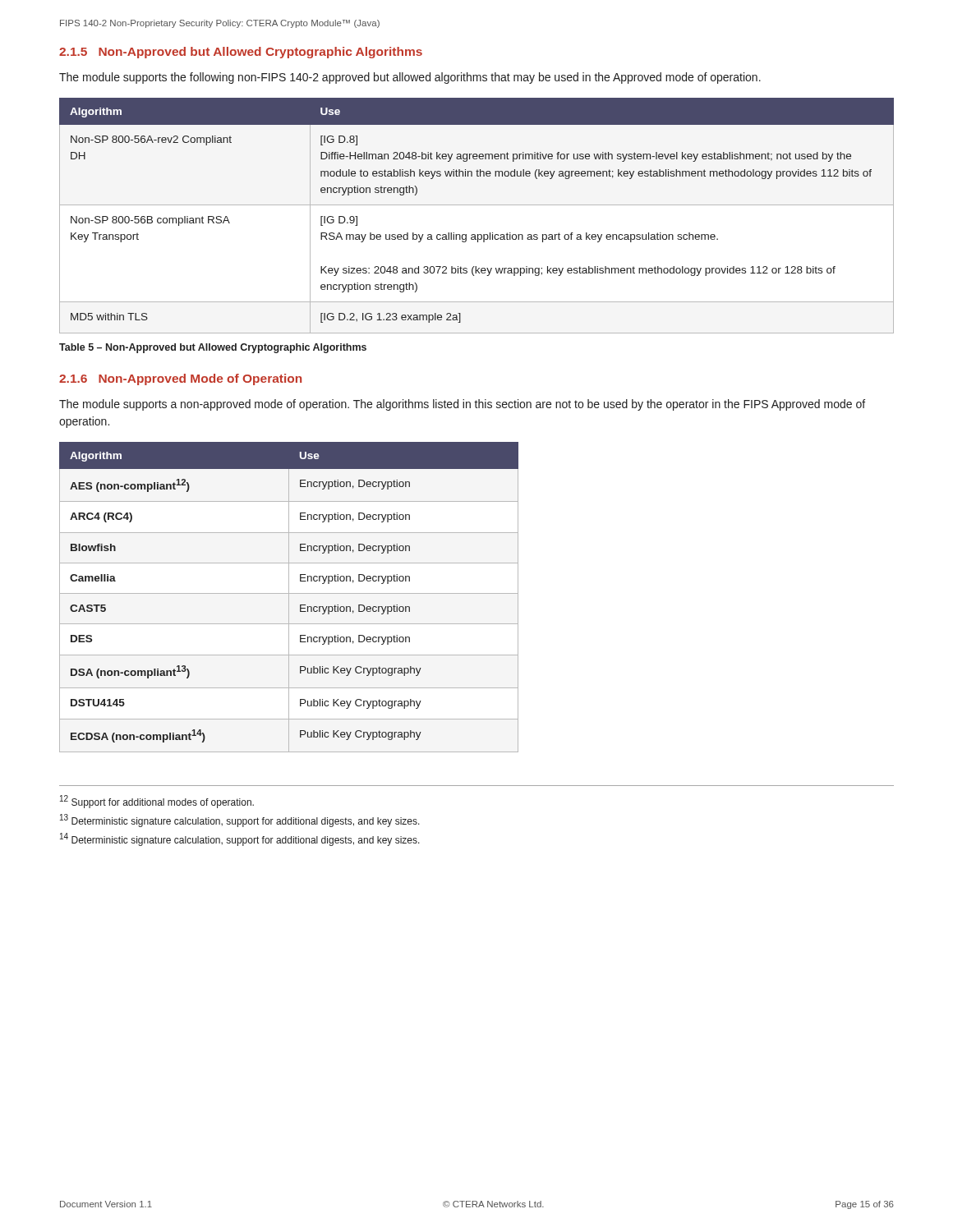953x1232 pixels.
Task: Select the table that reads "Public Key Cryptography"
Action: (476, 597)
